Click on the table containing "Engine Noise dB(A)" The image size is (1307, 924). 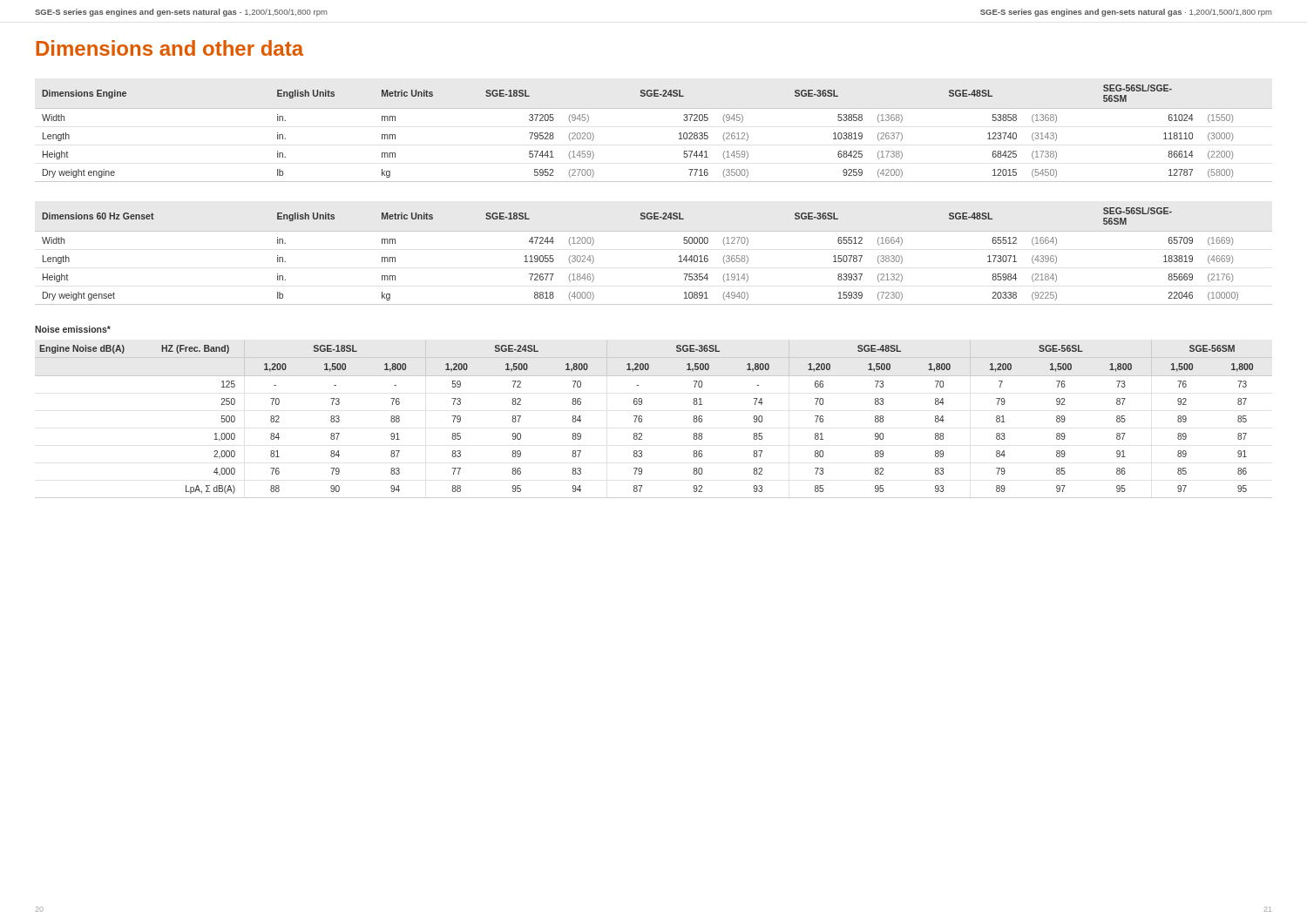654,419
